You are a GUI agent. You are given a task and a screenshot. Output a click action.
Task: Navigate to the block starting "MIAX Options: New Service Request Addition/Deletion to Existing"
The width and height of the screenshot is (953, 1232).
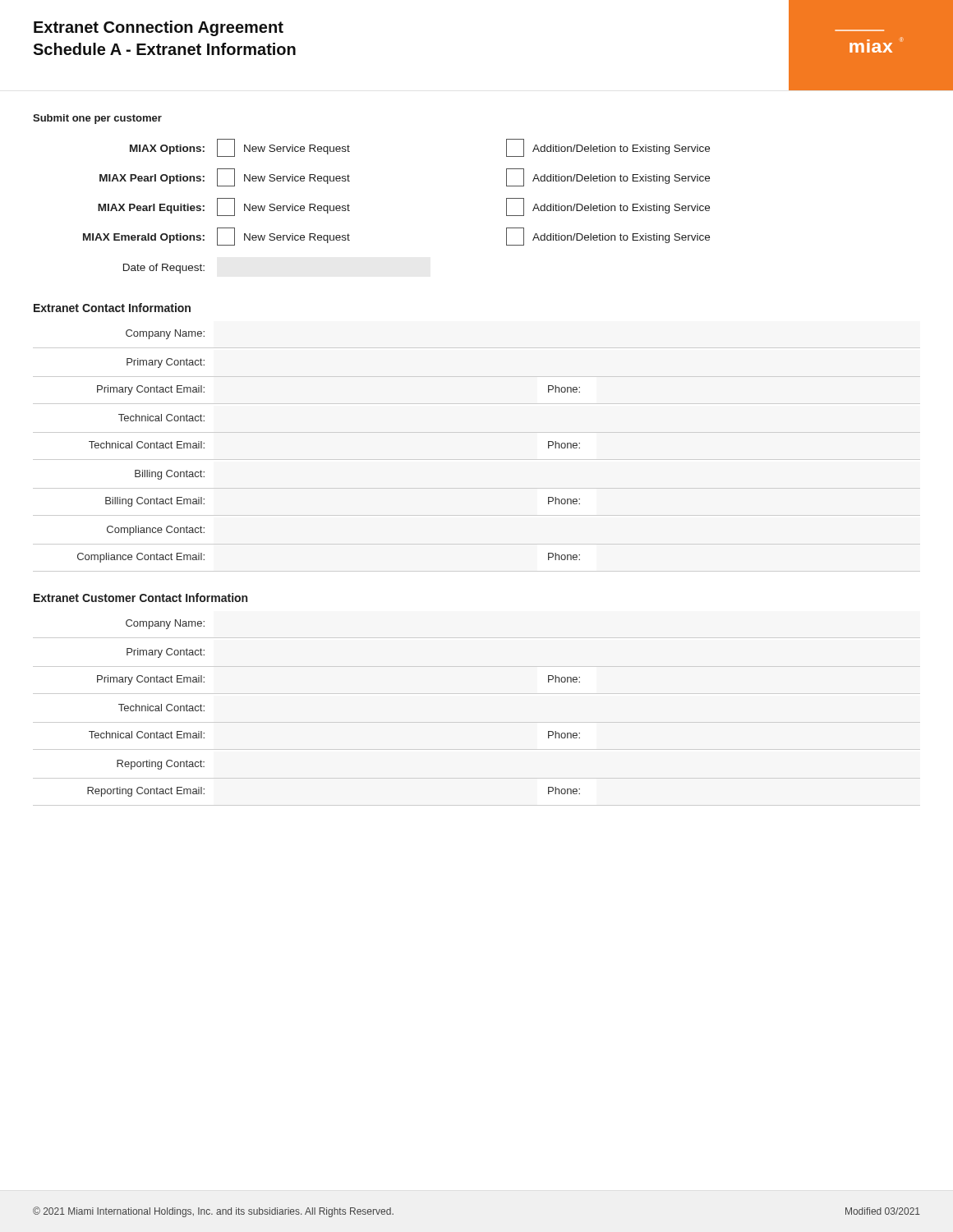pyautogui.click(x=247, y=147)
